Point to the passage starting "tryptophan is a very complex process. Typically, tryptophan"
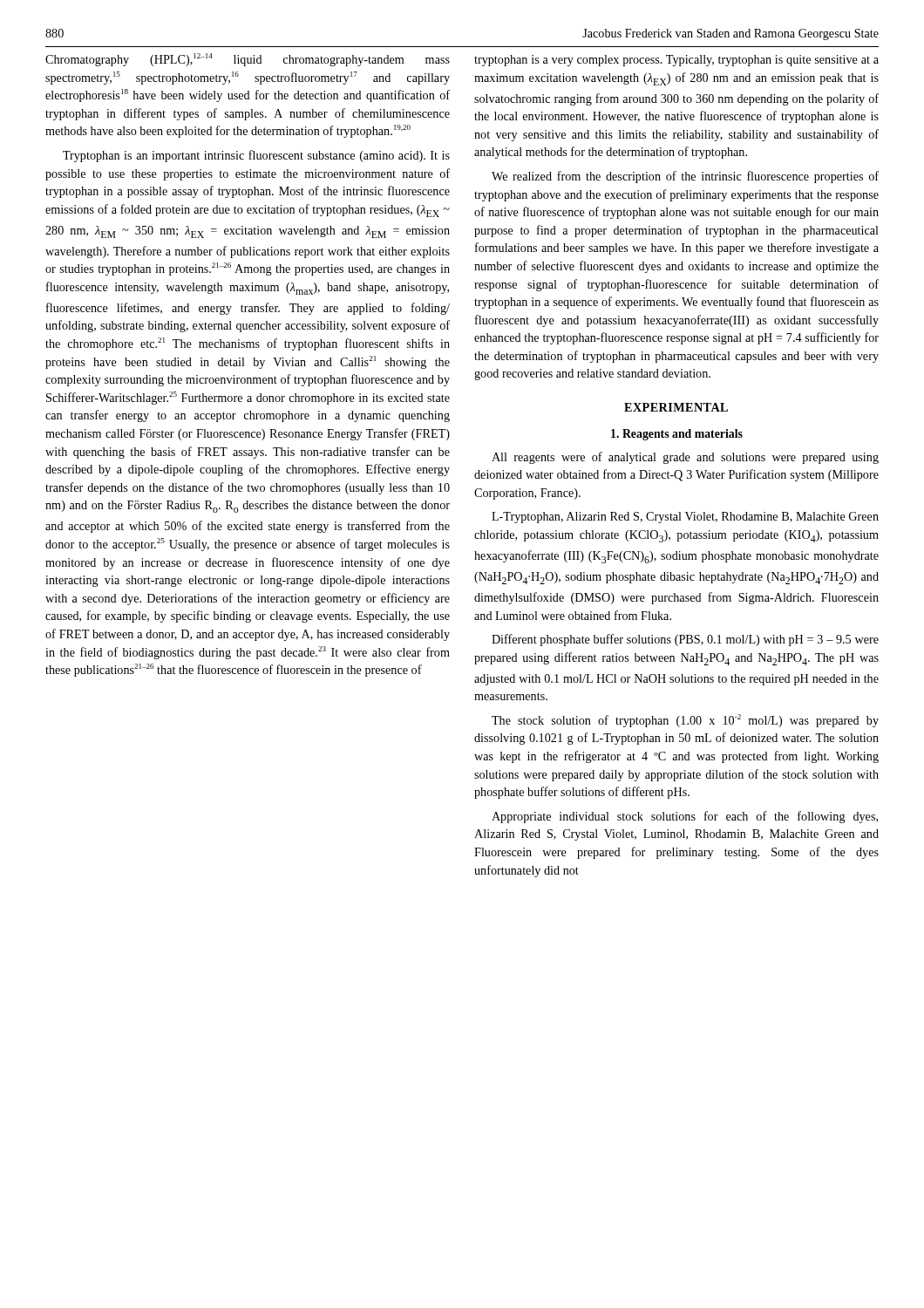Image resolution: width=924 pixels, height=1308 pixels. (676, 106)
